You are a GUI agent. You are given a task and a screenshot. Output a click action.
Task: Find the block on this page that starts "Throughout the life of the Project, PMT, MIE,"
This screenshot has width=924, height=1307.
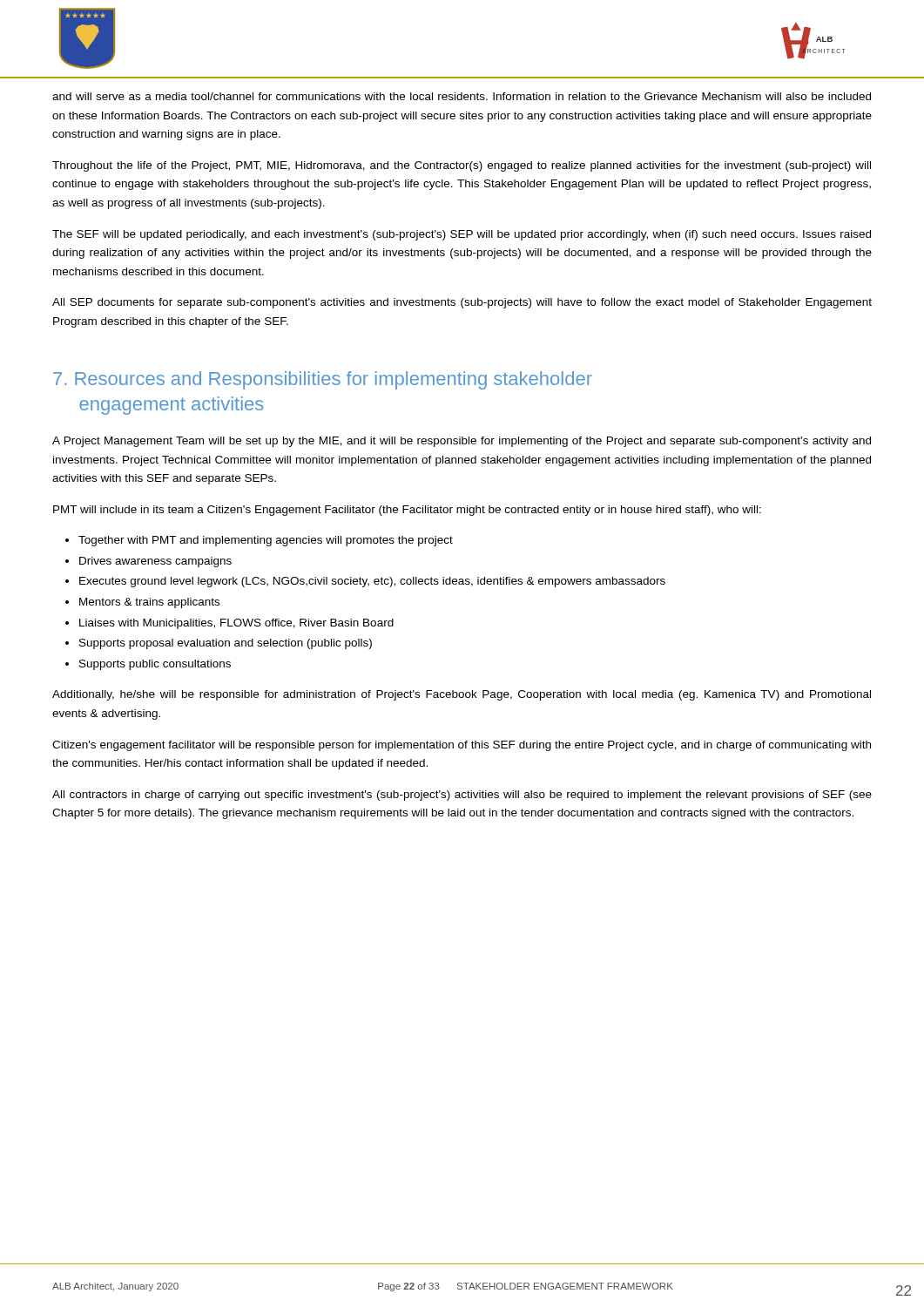pos(462,184)
